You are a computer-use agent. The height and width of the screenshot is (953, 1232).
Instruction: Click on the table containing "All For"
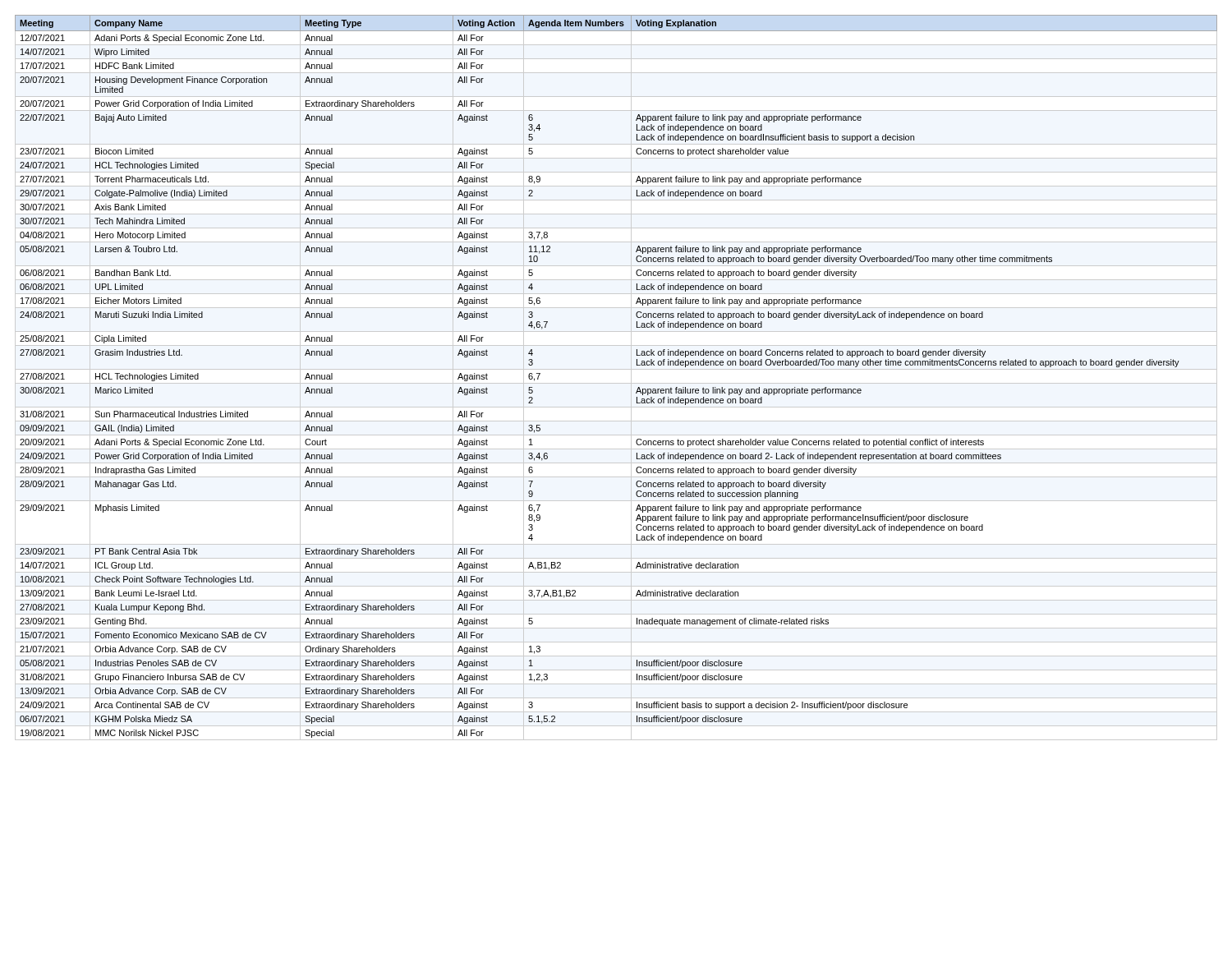click(616, 377)
